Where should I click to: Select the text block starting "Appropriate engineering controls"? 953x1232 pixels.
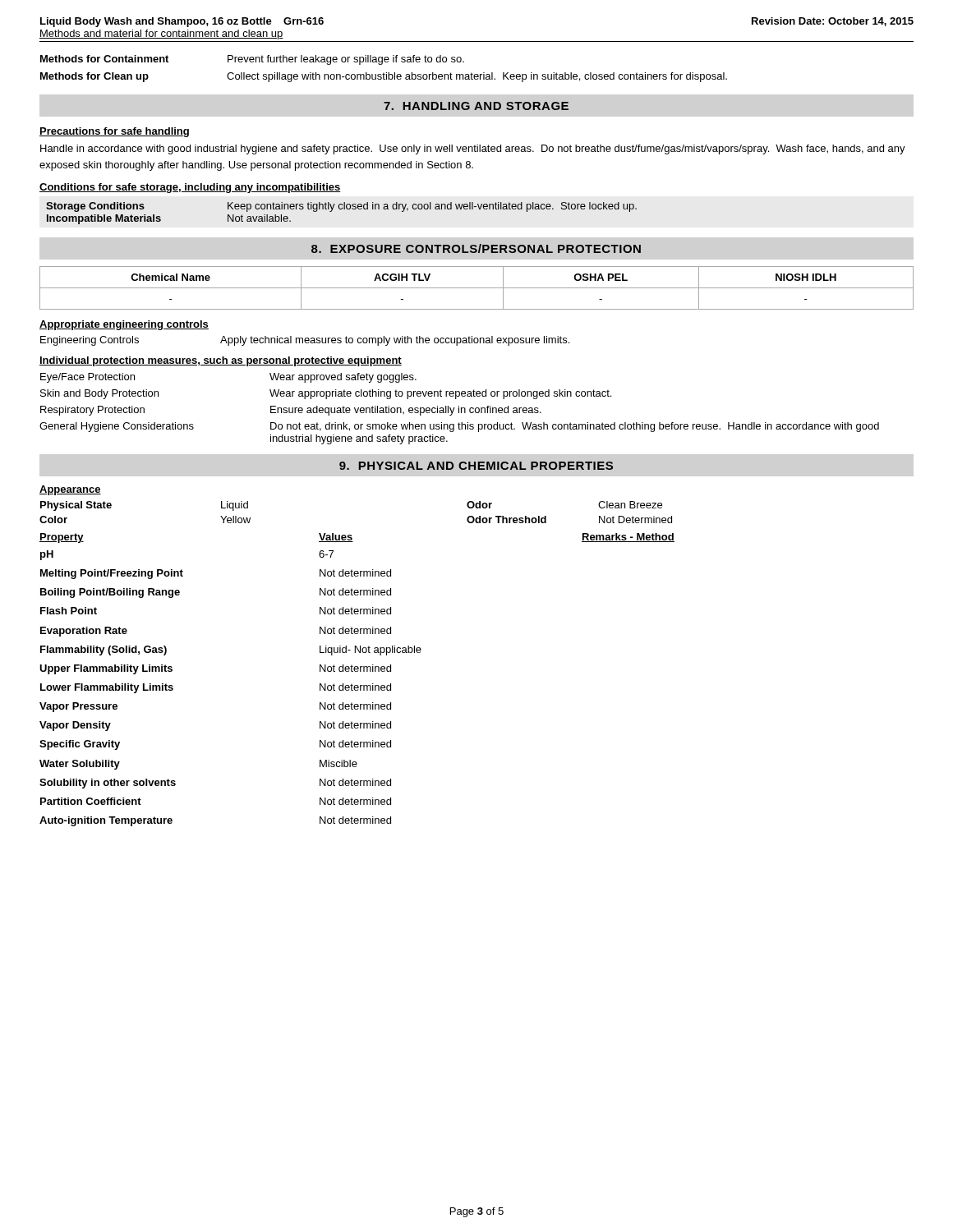124,324
